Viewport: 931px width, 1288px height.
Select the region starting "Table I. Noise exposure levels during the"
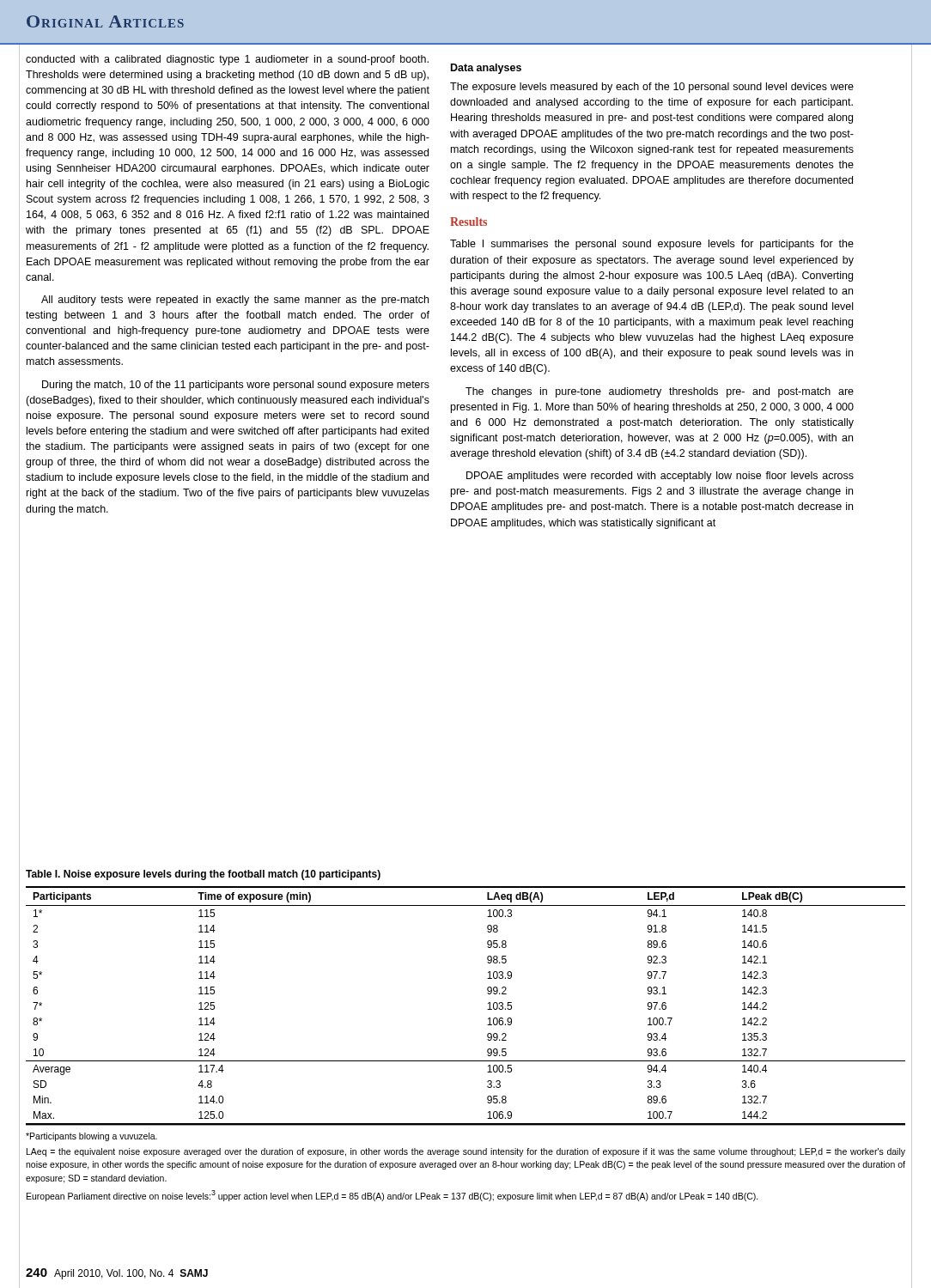[x=466, y=875]
